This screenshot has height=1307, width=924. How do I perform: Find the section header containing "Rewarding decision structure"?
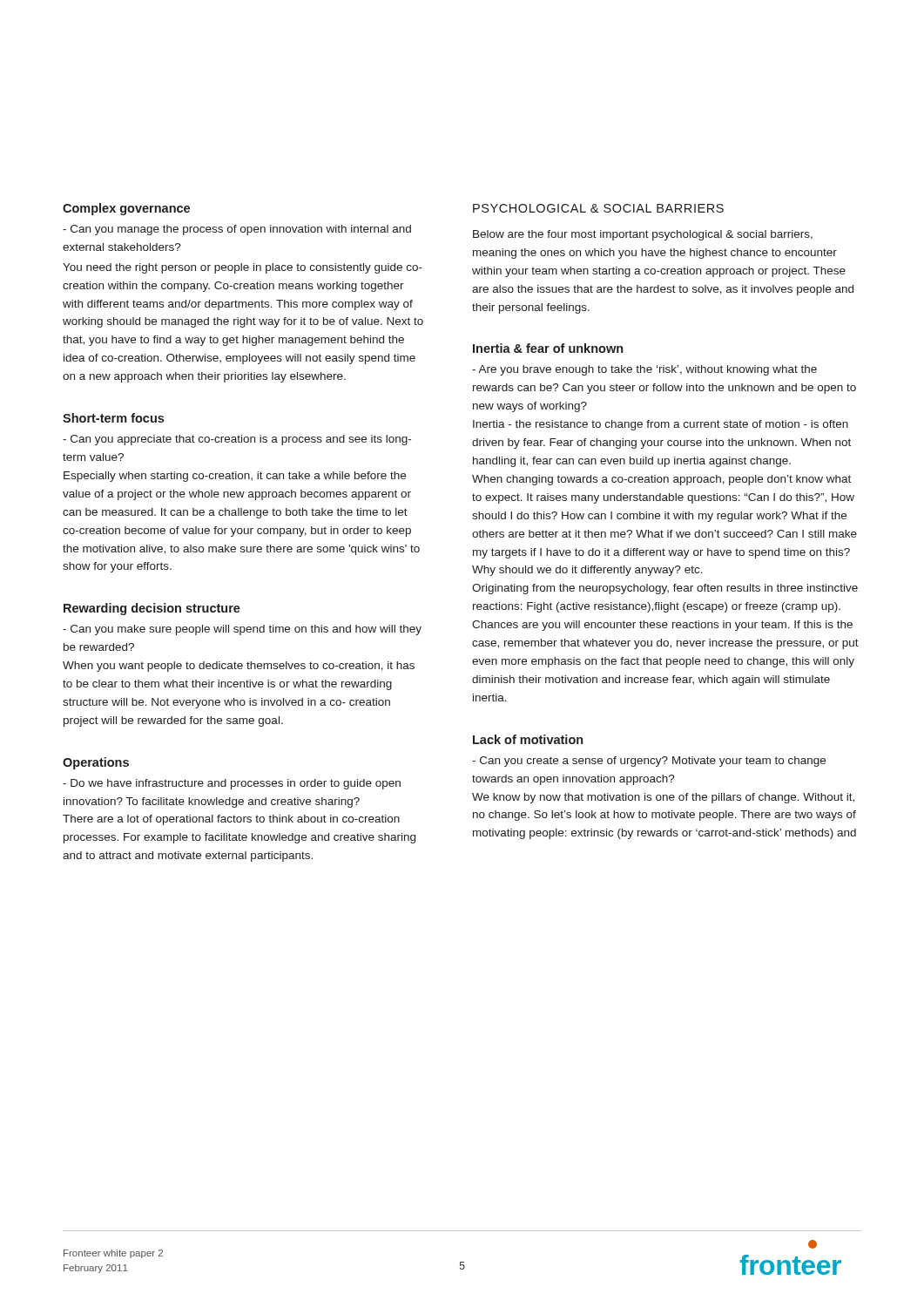pos(151,608)
